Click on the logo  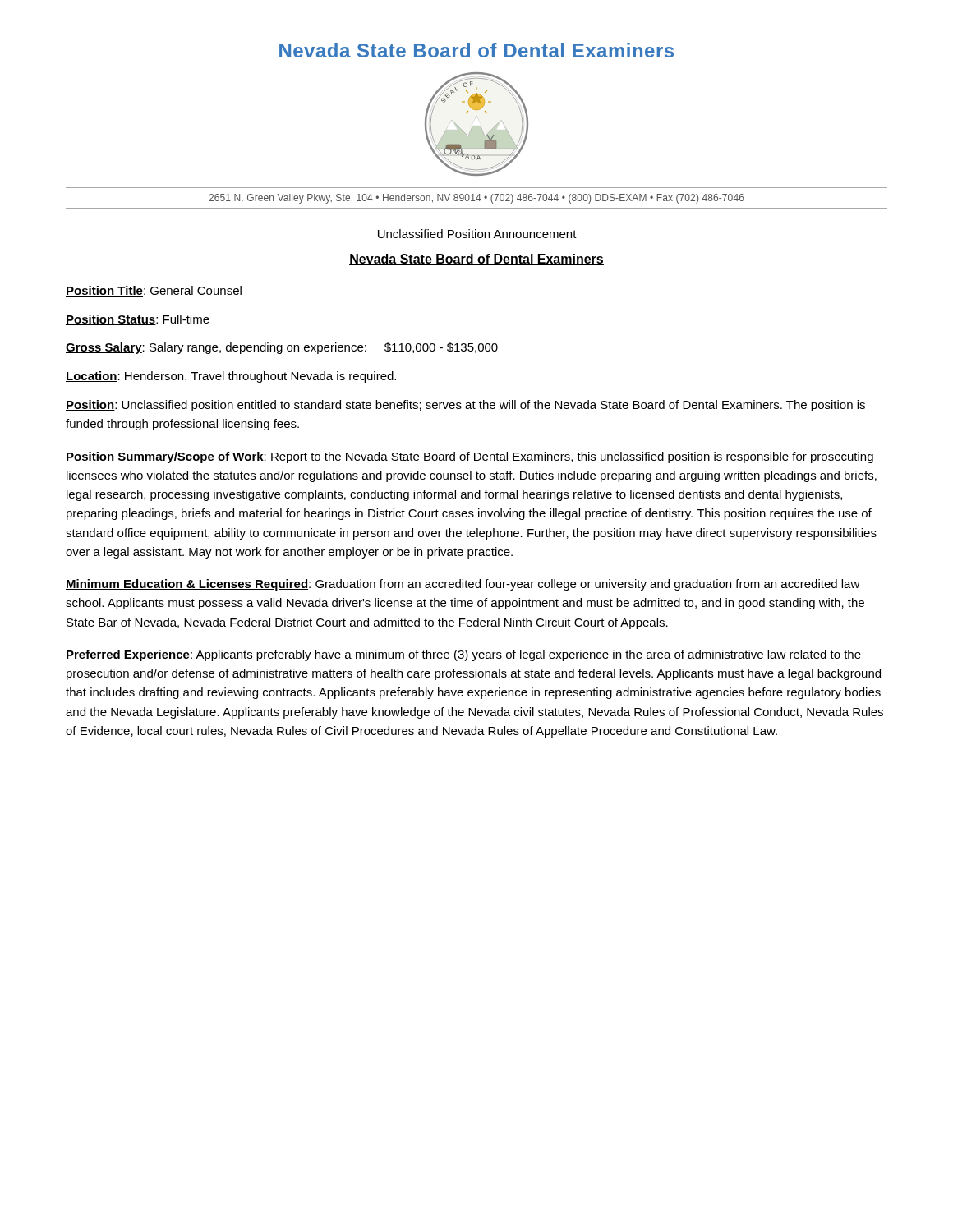(476, 124)
